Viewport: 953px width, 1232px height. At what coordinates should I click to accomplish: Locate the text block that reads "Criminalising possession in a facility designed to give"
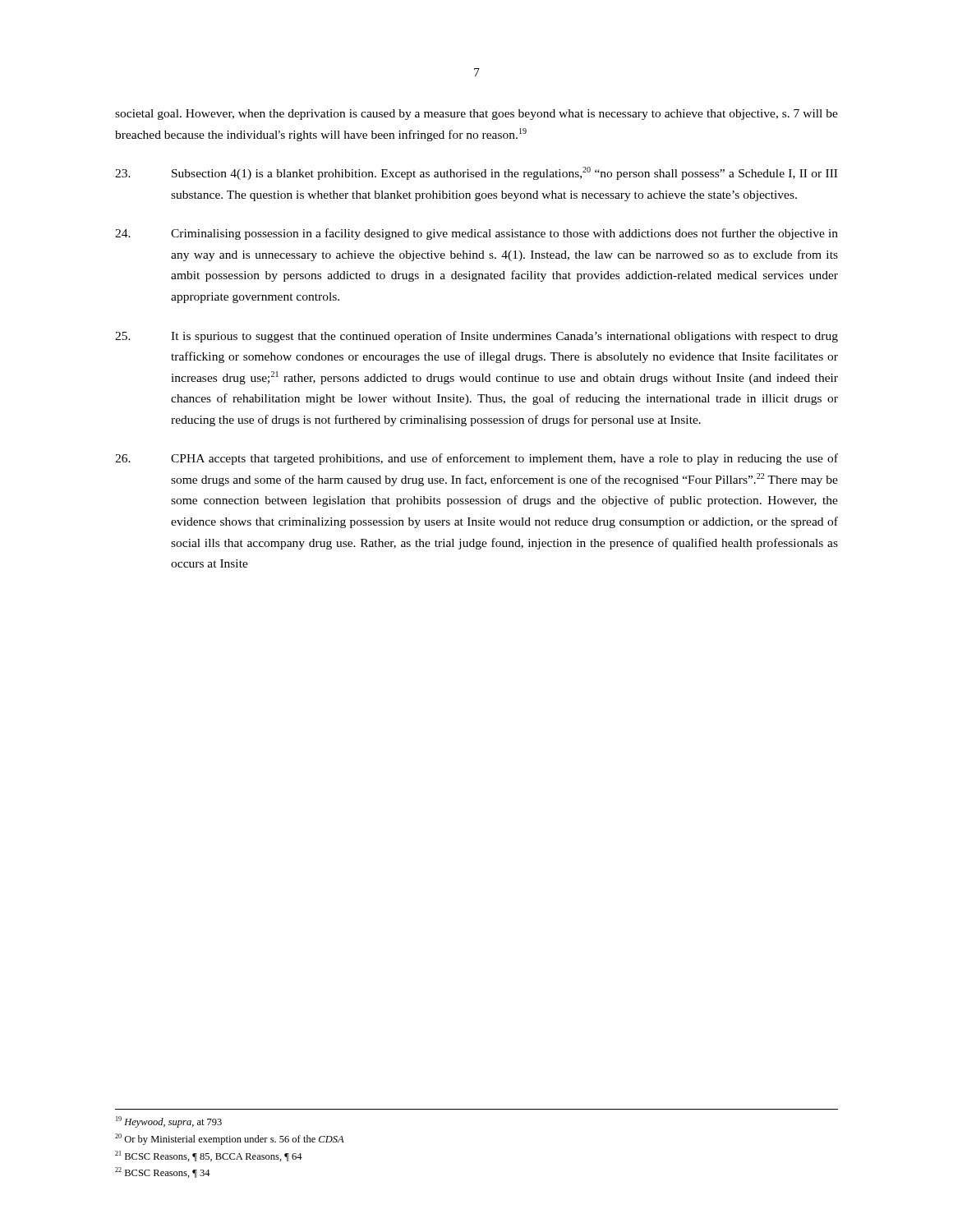(476, 265)
